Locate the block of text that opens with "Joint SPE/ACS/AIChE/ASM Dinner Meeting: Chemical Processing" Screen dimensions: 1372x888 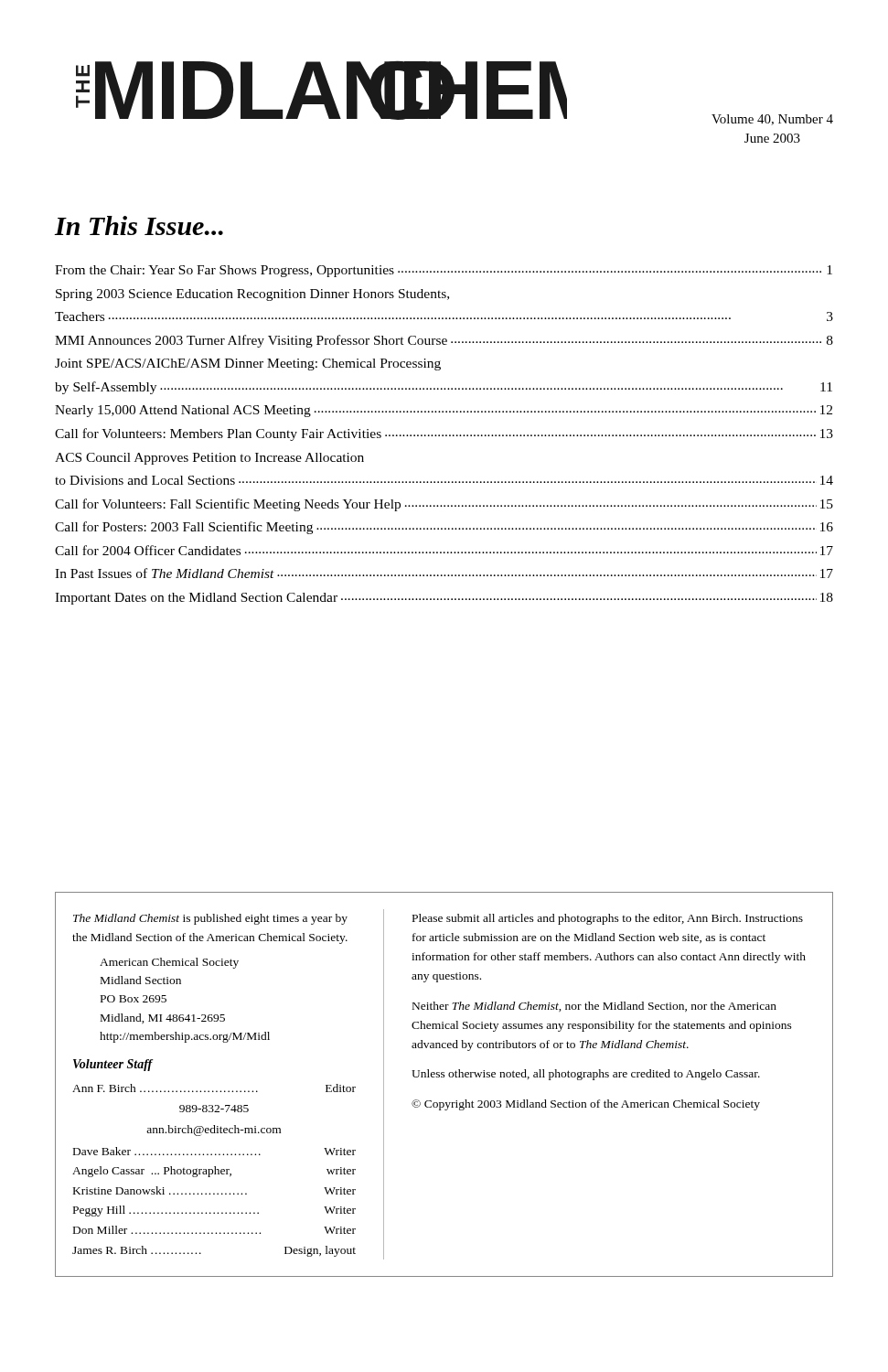(x=444, y=375)
